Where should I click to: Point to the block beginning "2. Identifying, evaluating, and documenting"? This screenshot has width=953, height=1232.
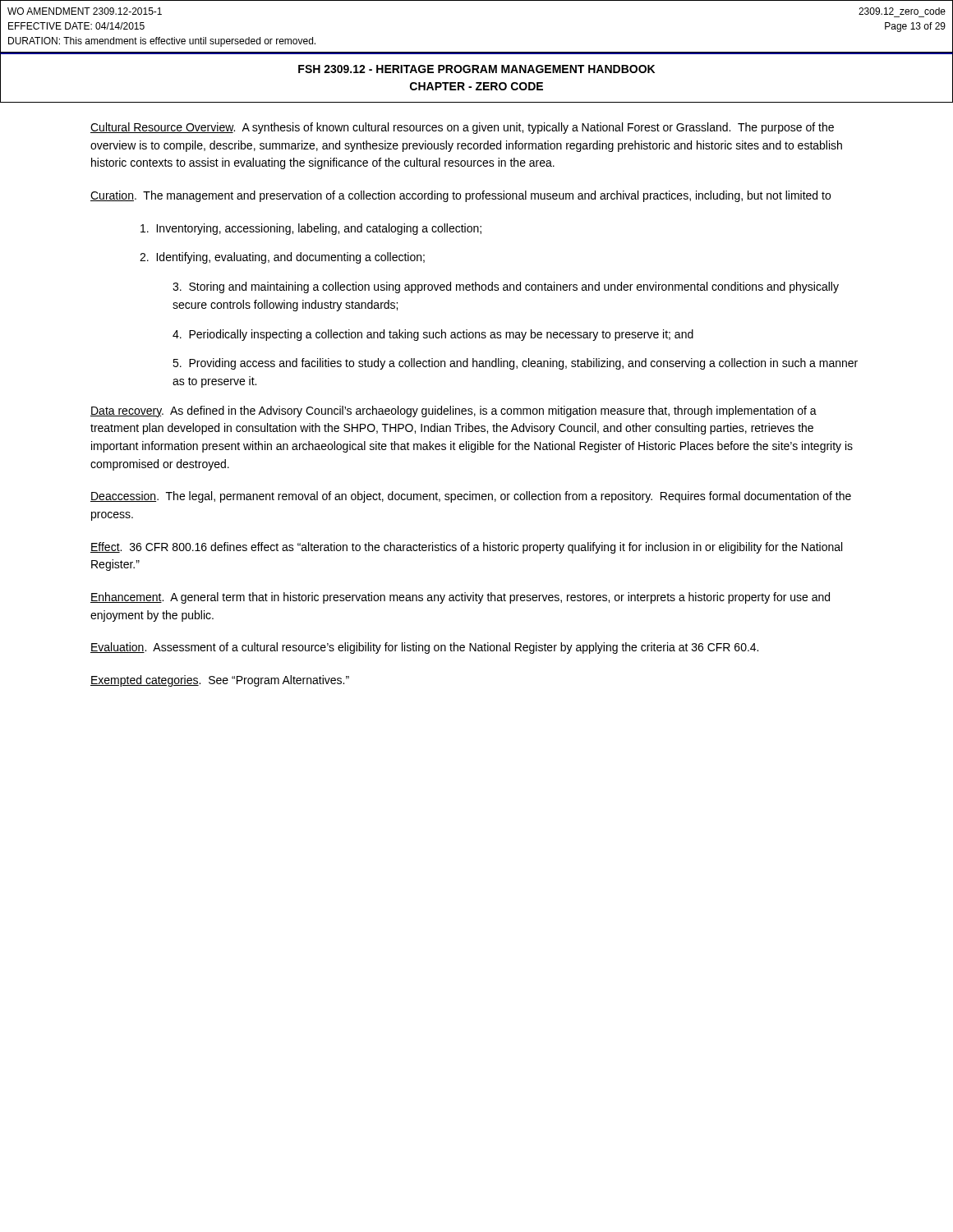tap(283, 257)
